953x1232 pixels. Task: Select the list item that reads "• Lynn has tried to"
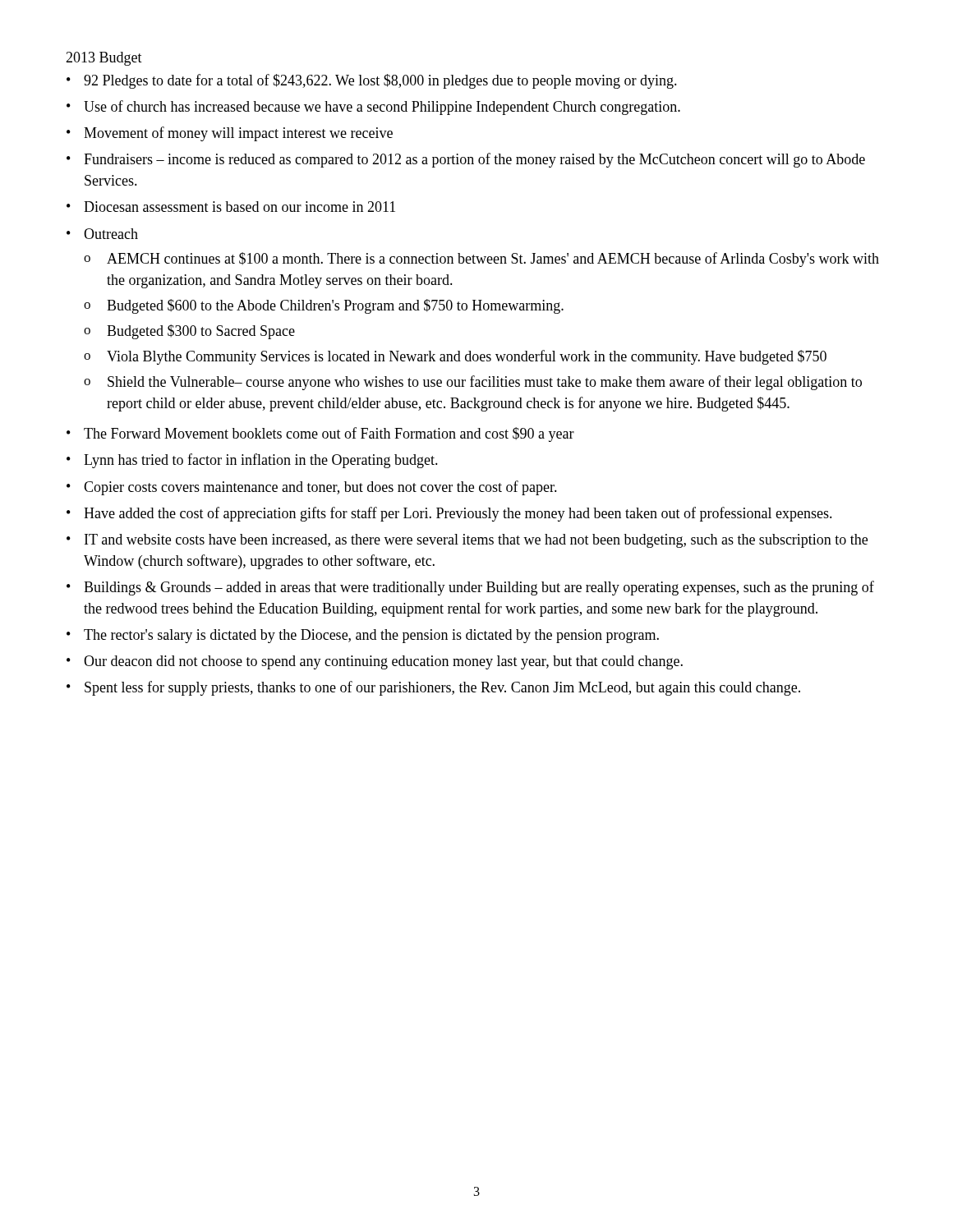click(x=252, y=461)
